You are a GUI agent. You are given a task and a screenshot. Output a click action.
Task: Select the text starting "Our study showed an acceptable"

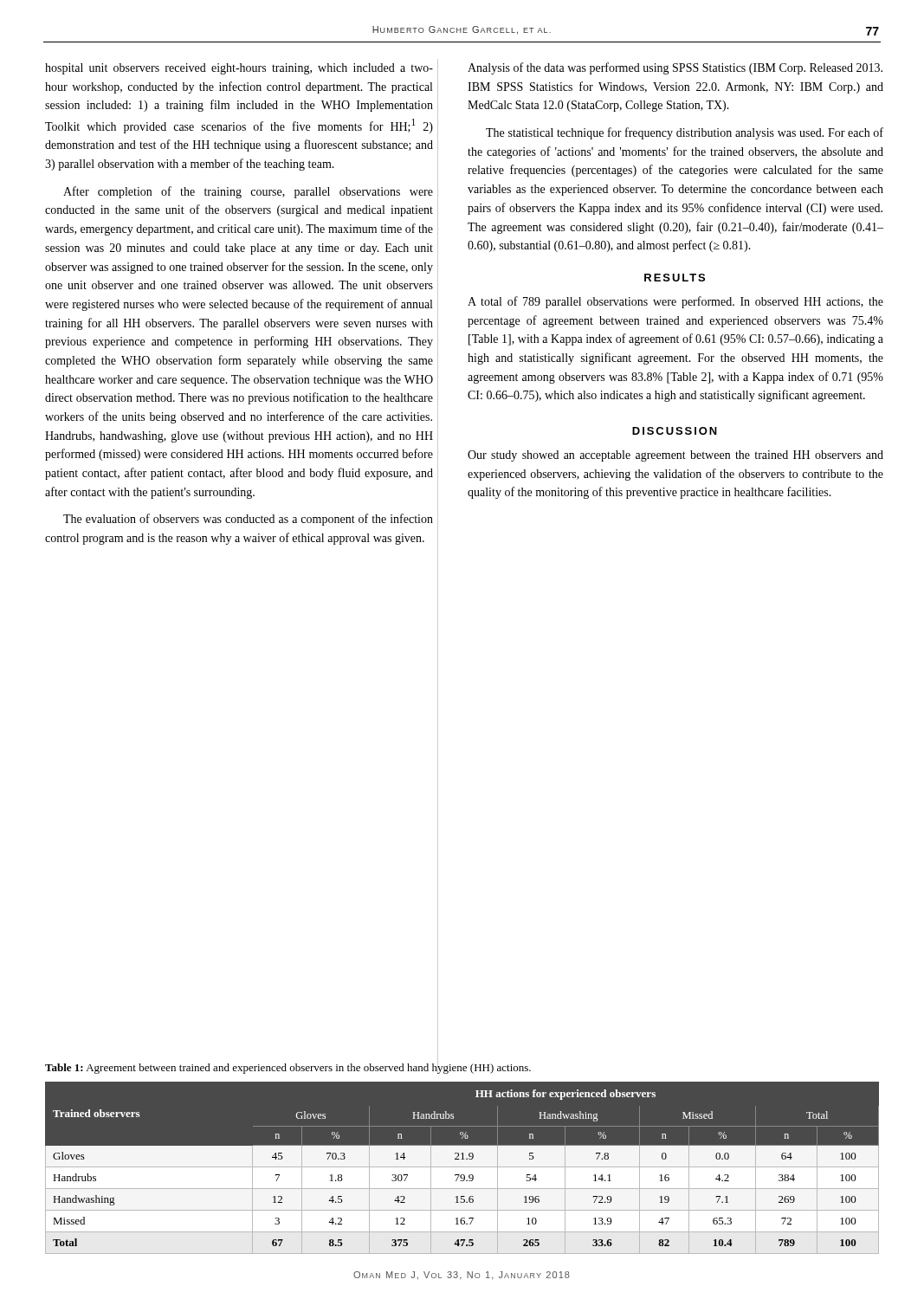coord(675,474)
